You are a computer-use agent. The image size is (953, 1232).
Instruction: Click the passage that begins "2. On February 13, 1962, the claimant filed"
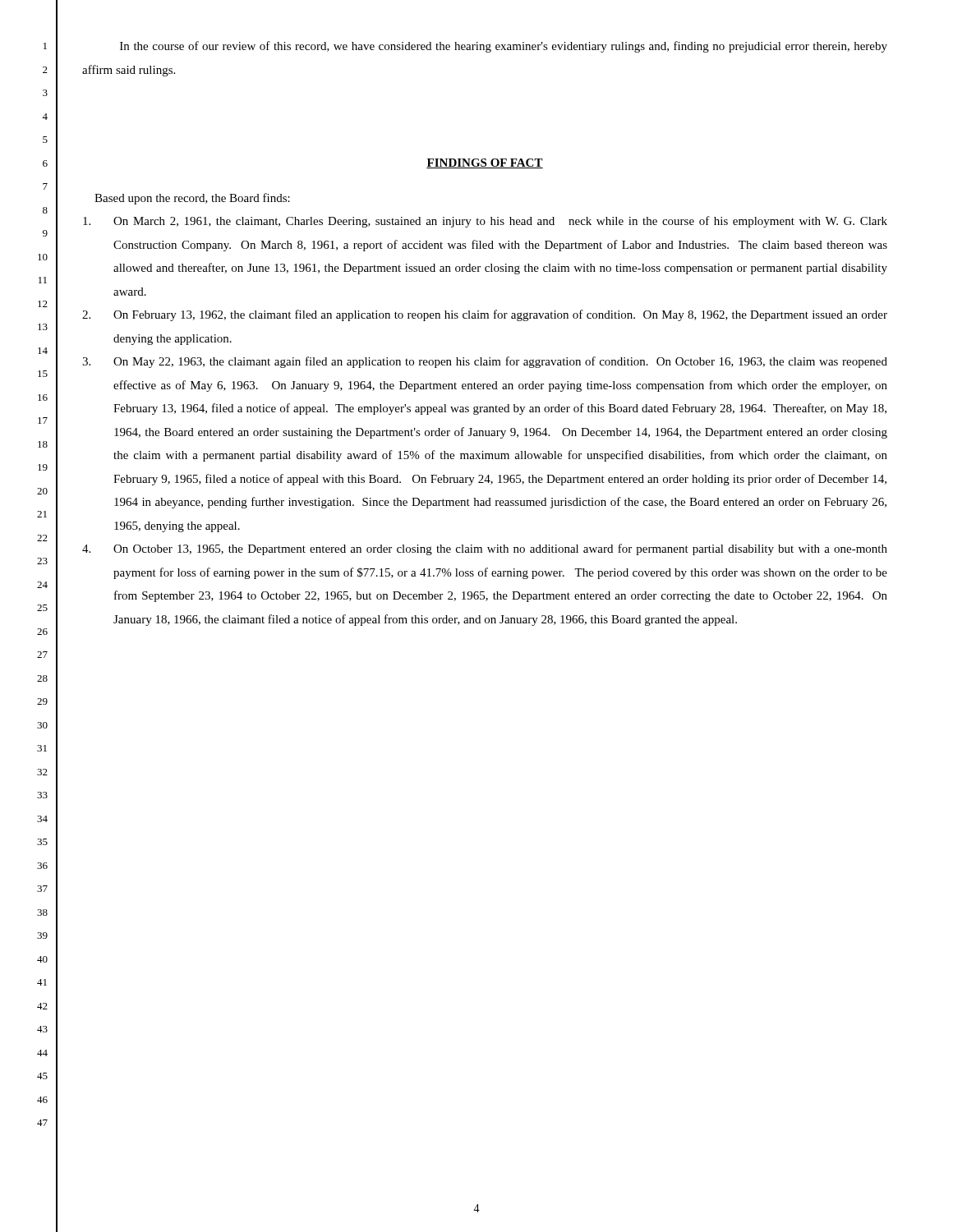(x=485, y=326)
